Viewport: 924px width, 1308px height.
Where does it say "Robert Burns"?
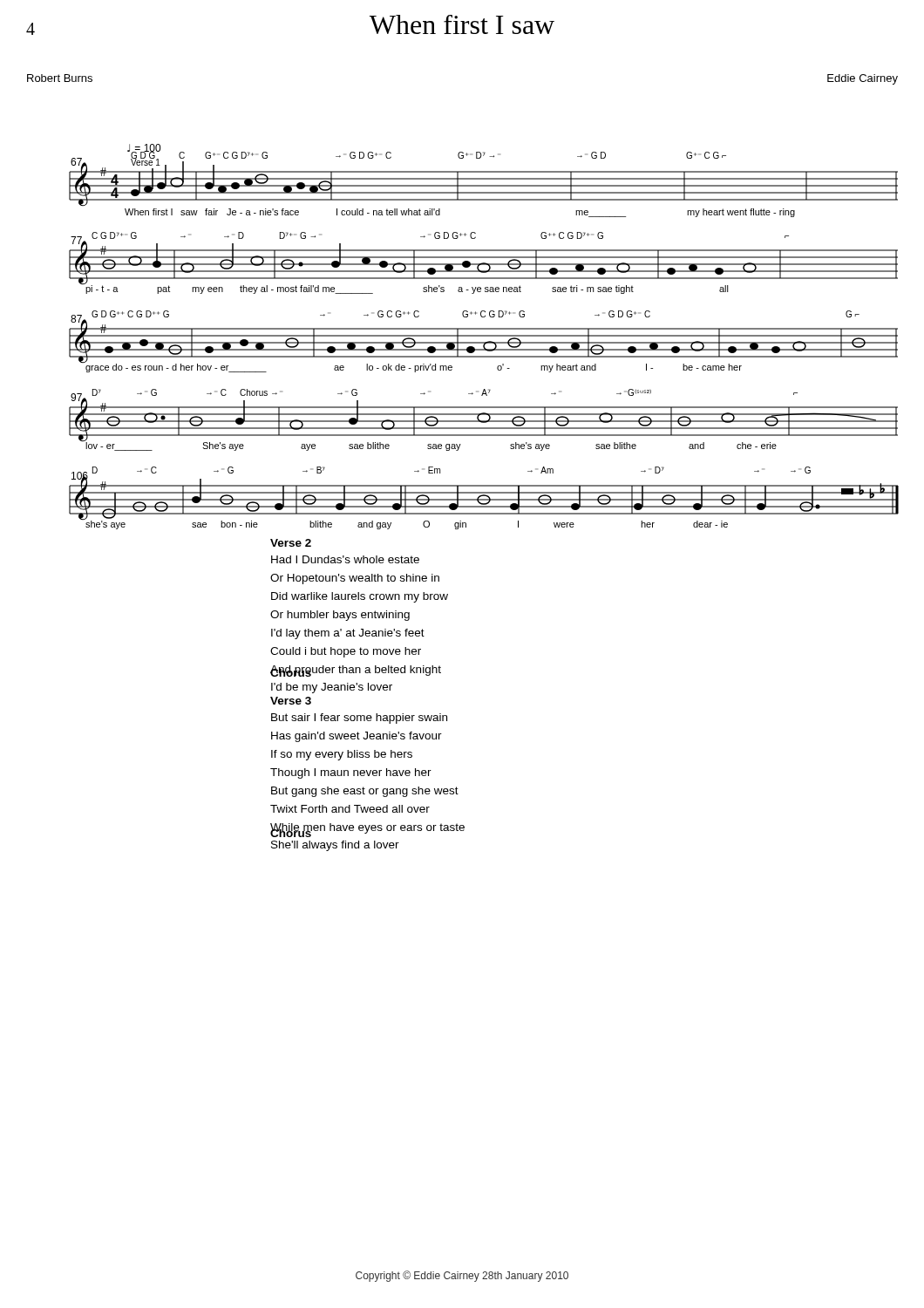[x=60, y=78]
